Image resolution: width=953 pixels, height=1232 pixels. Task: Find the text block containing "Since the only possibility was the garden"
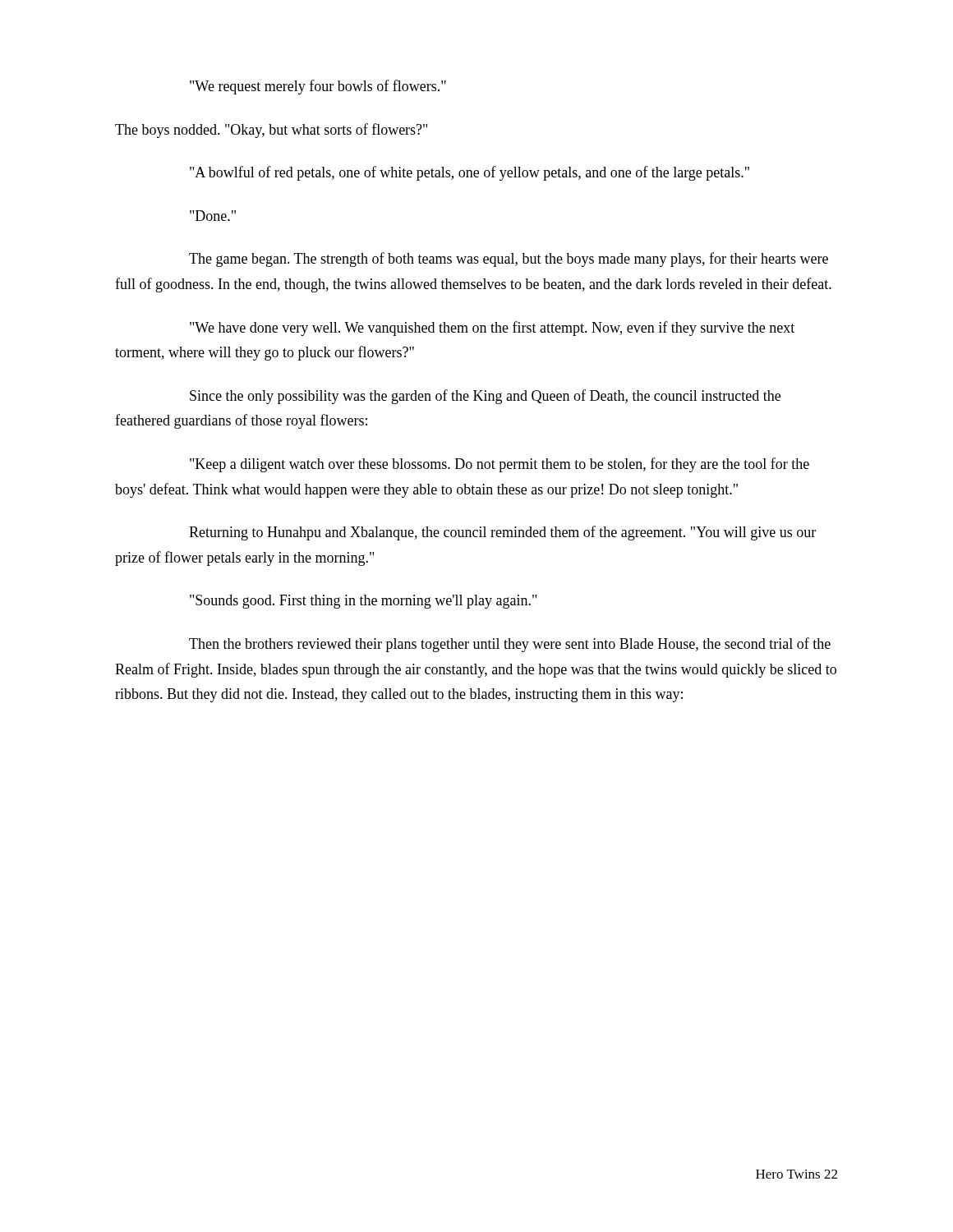[448, 408]
